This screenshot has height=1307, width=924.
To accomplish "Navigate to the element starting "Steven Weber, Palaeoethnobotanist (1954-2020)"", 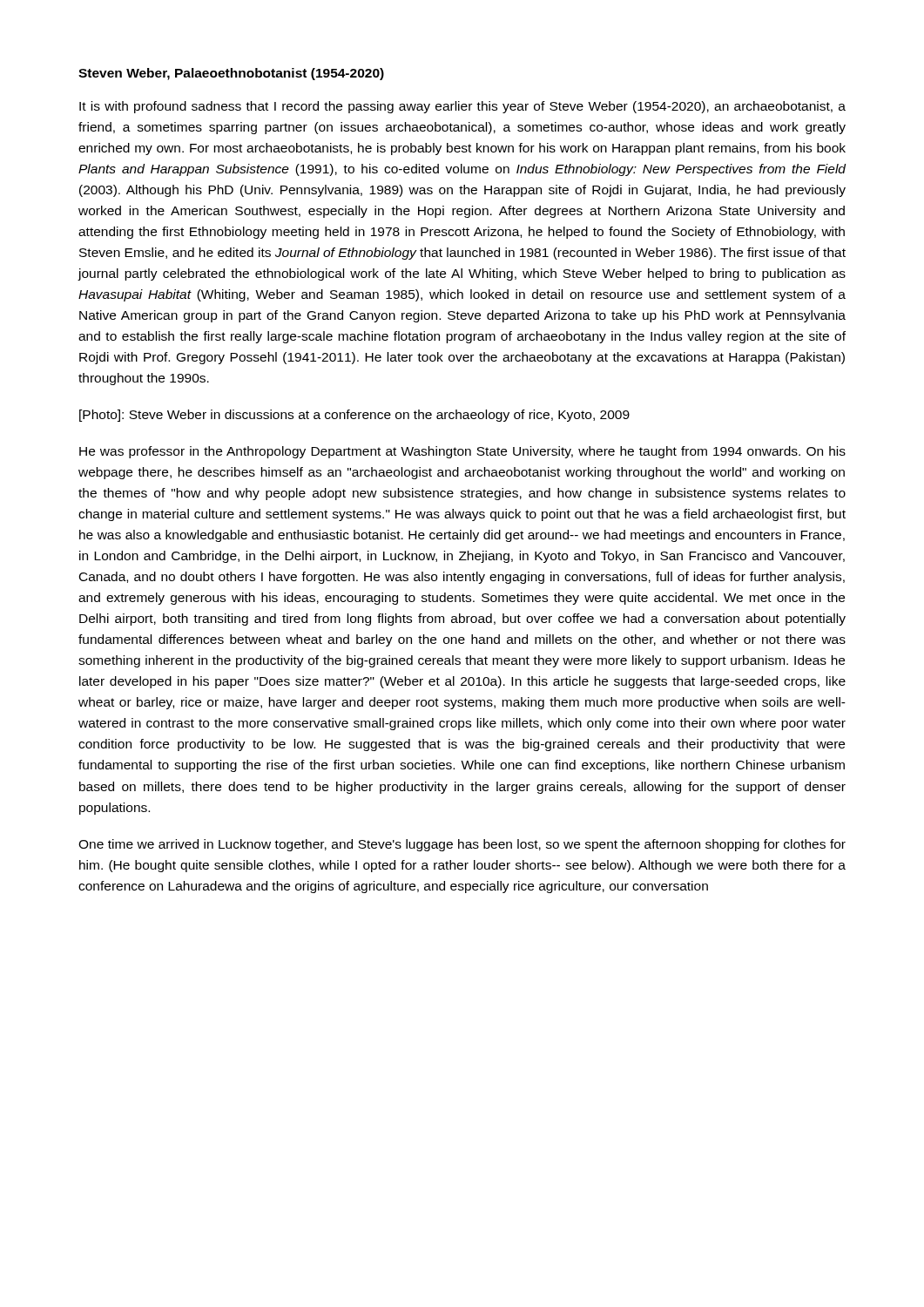I will [x=231, y=73].
